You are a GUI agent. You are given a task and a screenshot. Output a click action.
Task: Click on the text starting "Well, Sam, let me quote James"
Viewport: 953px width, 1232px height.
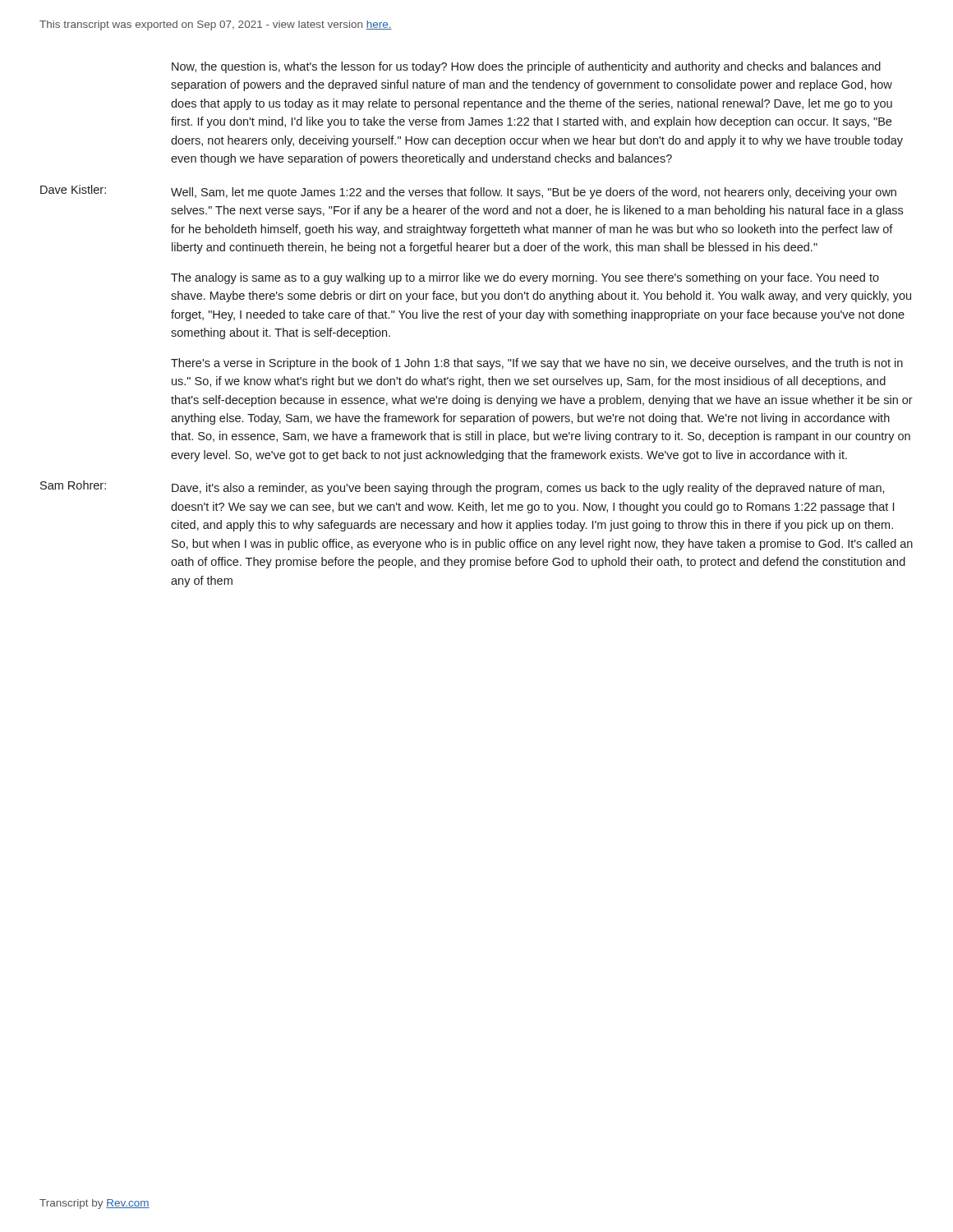(542, 324)
